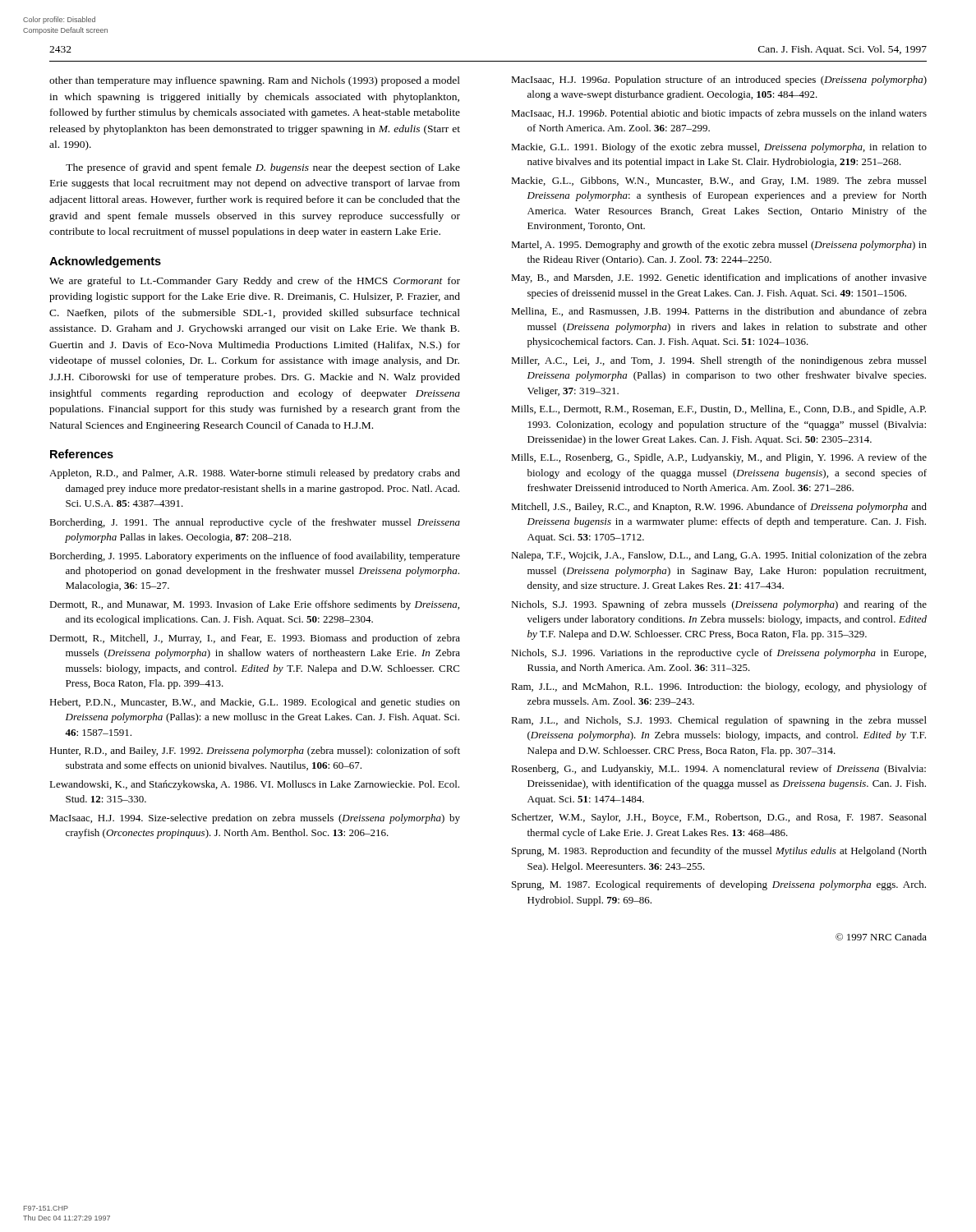Navigate to the block starting "MacIsaac, H.J. 1996a. Population structure of"

click(x=719, y=87)
